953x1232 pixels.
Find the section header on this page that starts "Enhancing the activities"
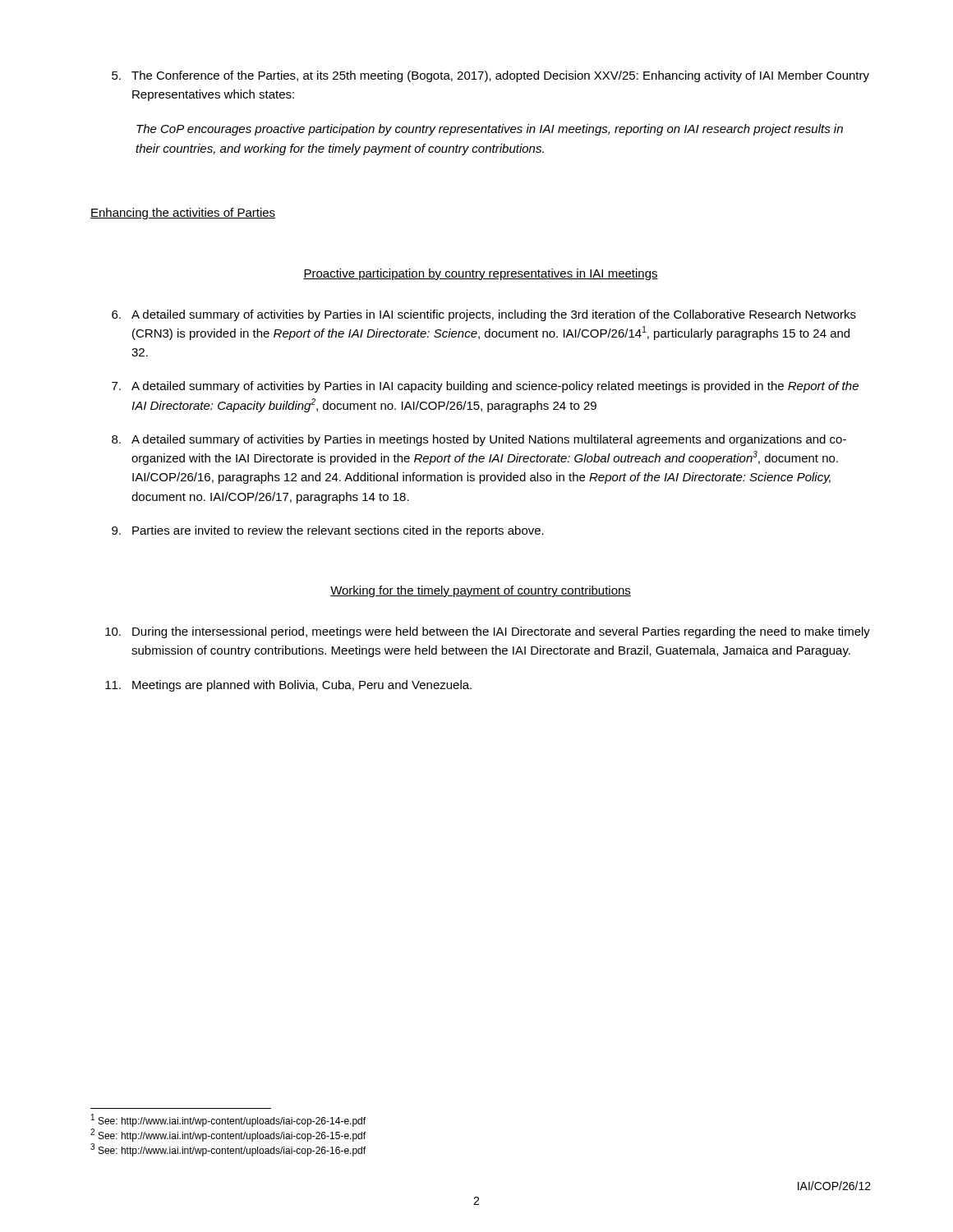click(183, 212)
